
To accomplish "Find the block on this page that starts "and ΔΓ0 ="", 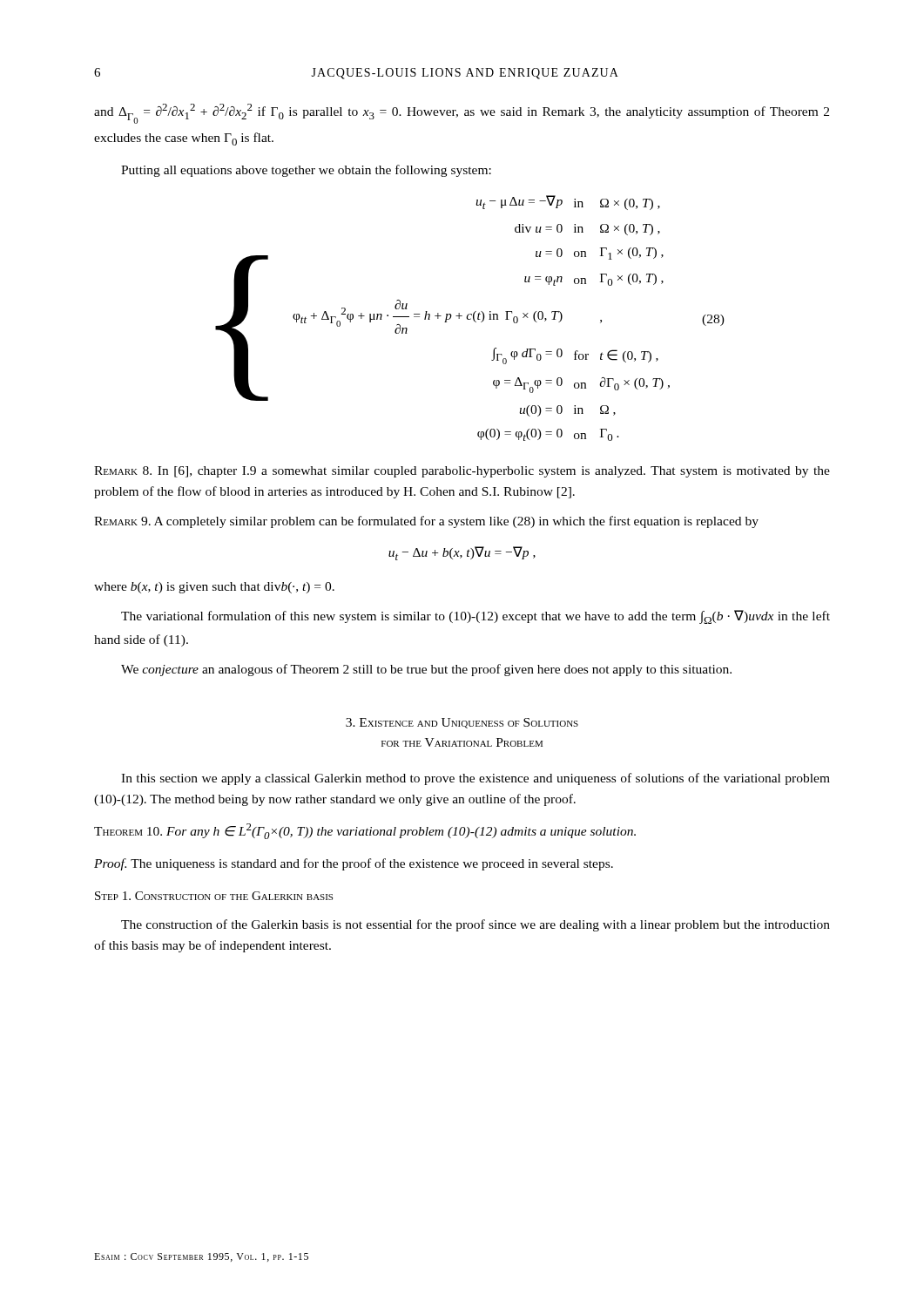I will [x=462, y=125].
